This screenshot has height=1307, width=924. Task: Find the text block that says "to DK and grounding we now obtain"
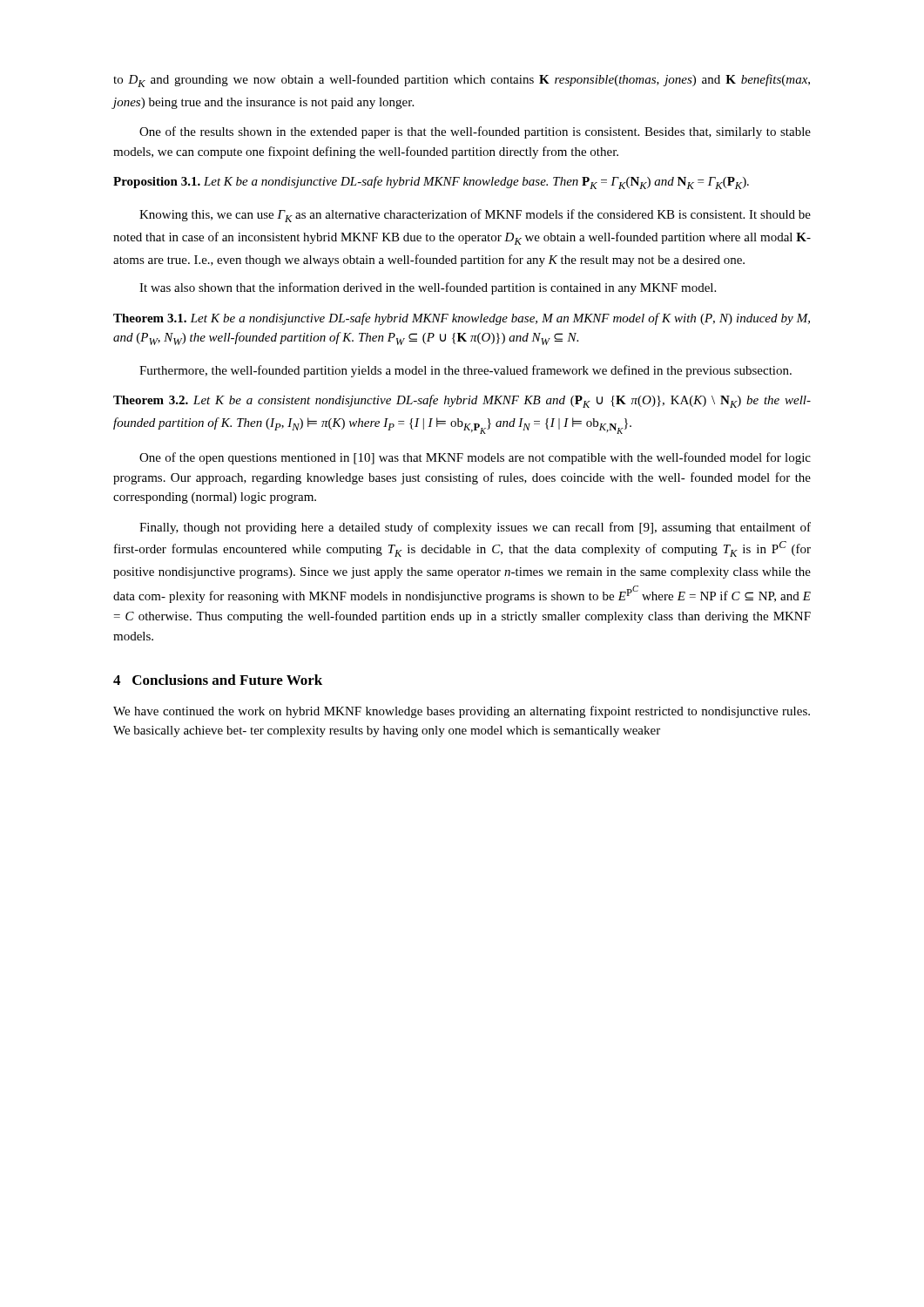click(x=462, y=91)
